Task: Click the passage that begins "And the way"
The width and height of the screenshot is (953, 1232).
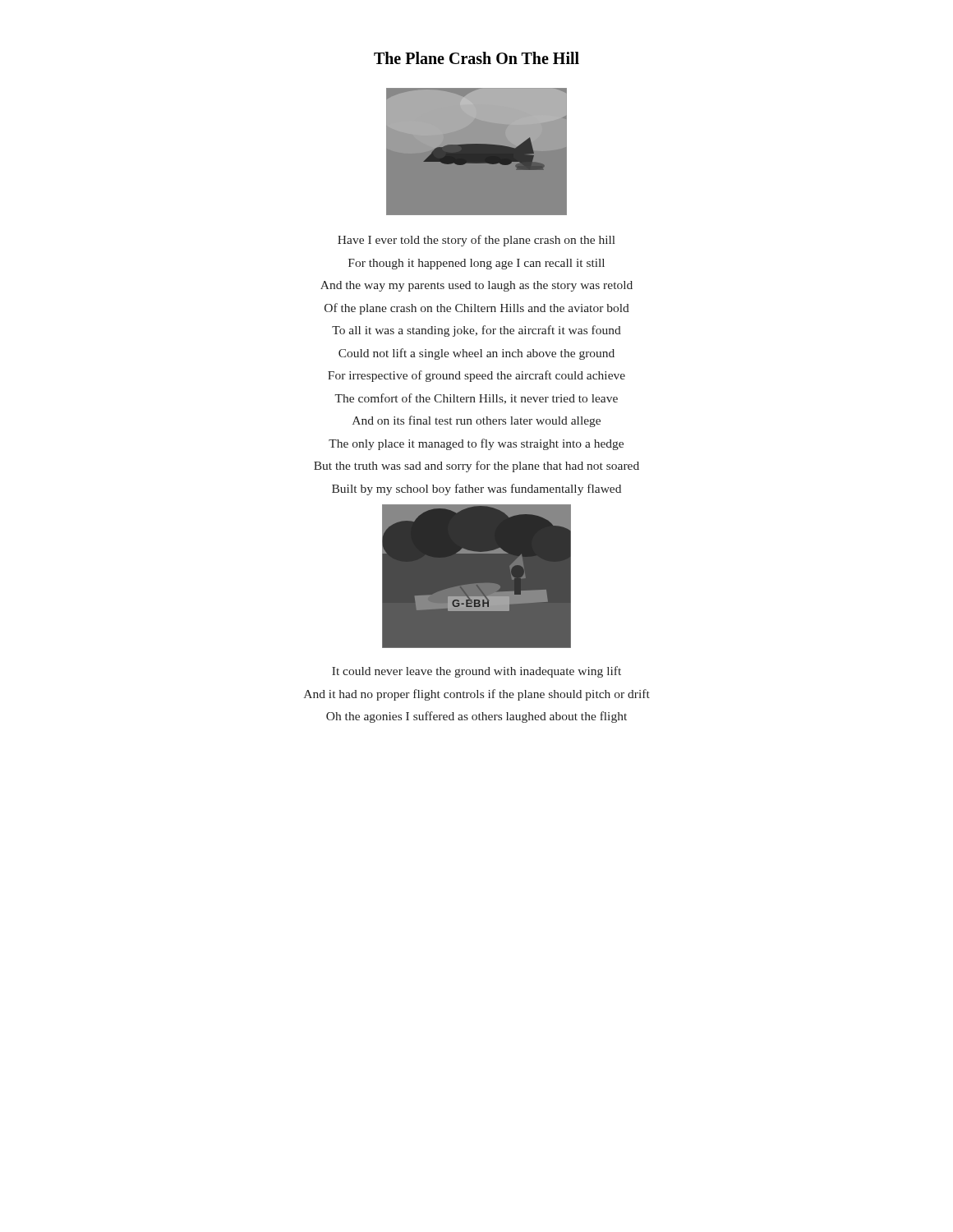Action: 476,285
